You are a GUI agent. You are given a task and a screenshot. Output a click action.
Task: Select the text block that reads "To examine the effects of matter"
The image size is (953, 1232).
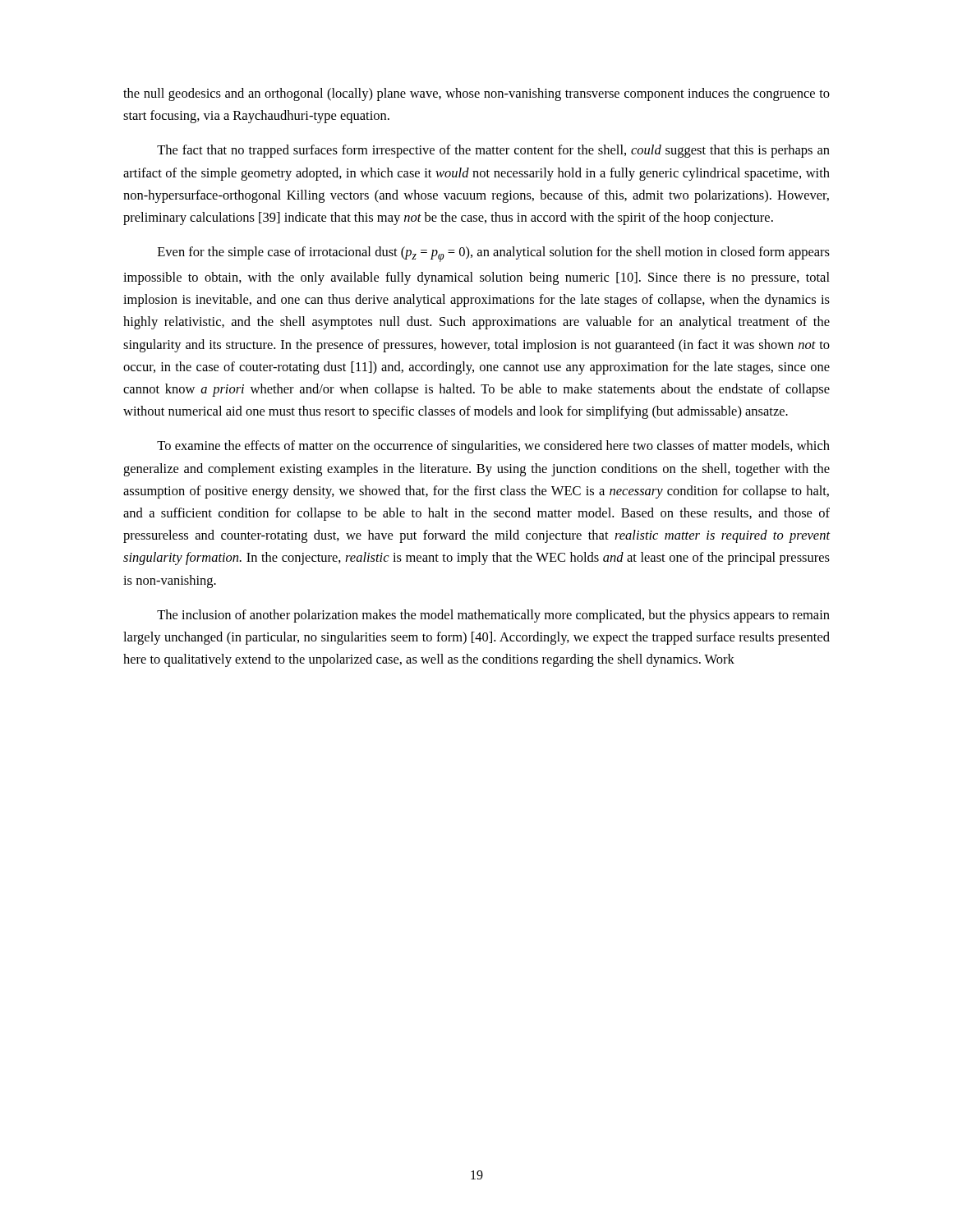click(x=476, y=513)
